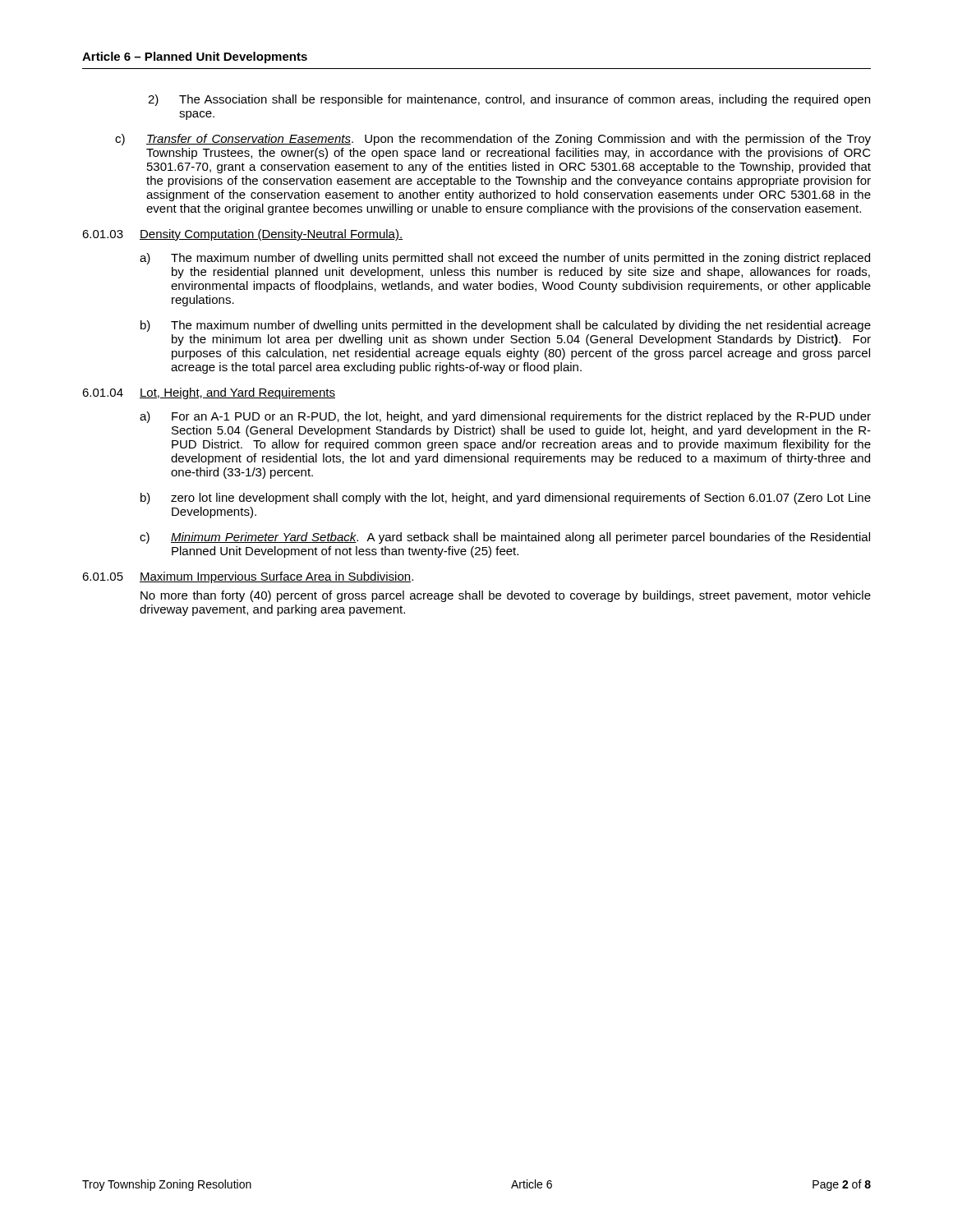This screenshot has height=1232, width=953.
Task: Click the passage that begins "2) The Association"
Action: coord(509,106)
